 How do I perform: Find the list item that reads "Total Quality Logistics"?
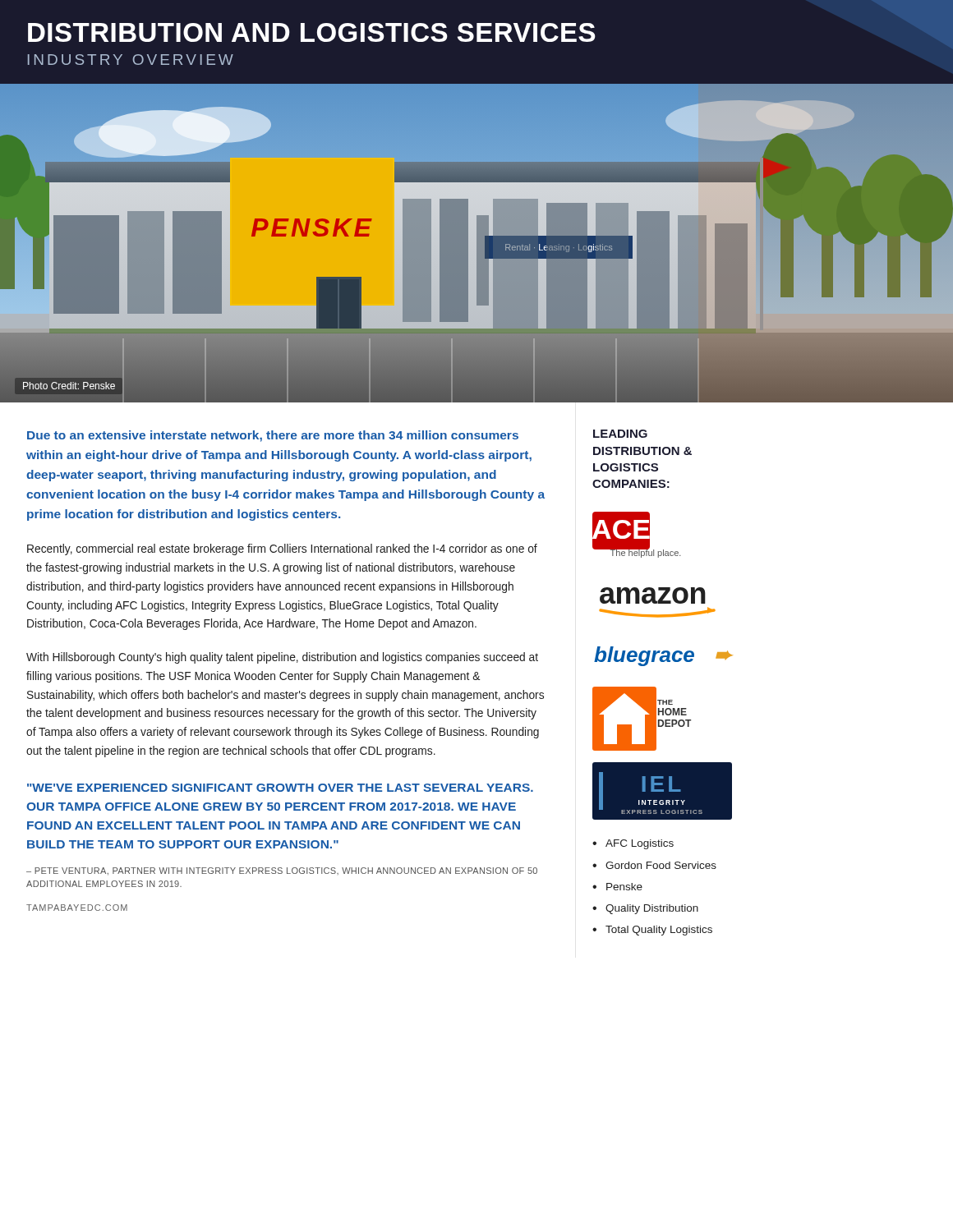click(x=659, y=930)
